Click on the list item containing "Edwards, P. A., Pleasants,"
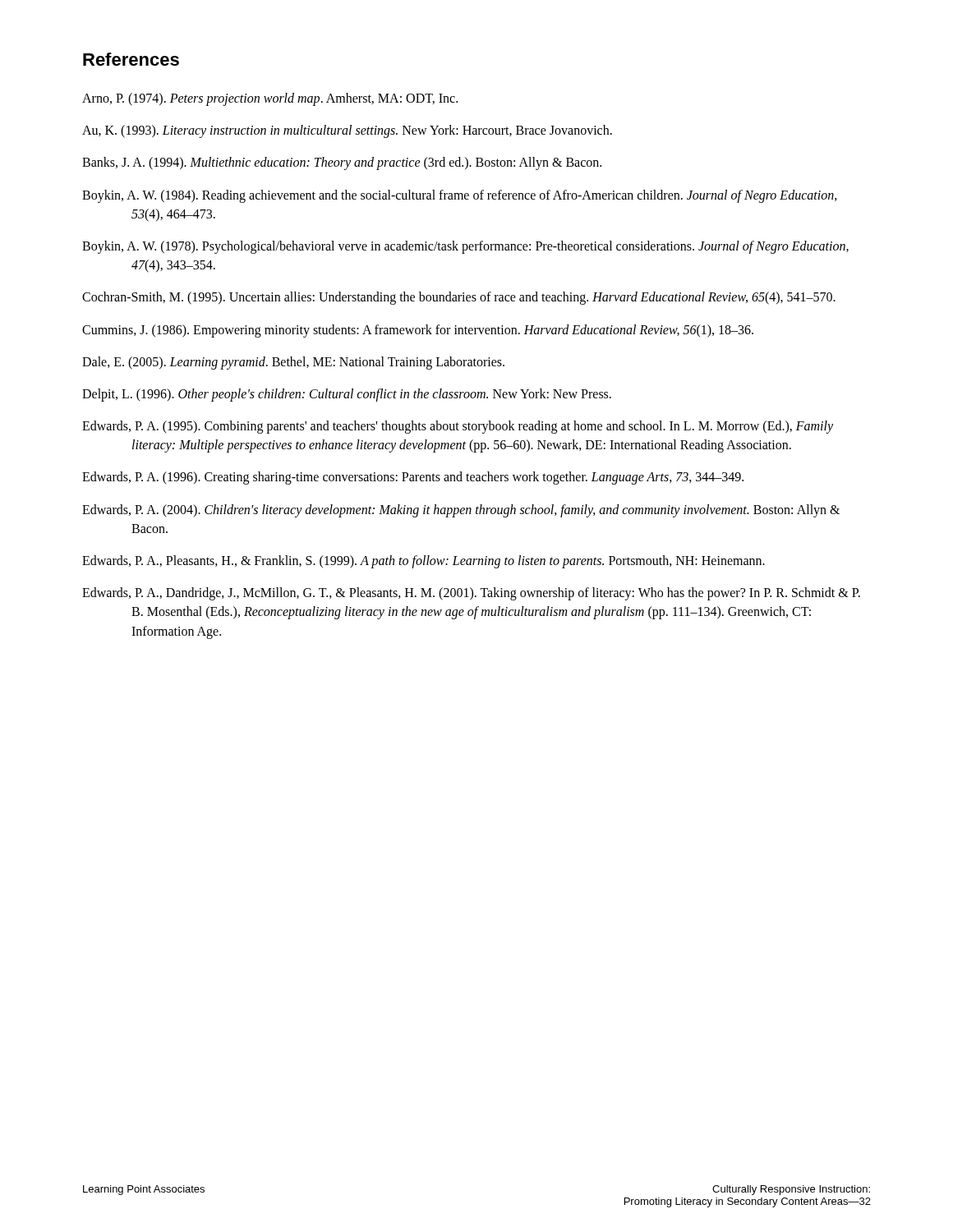 click(x=424, y=561)
